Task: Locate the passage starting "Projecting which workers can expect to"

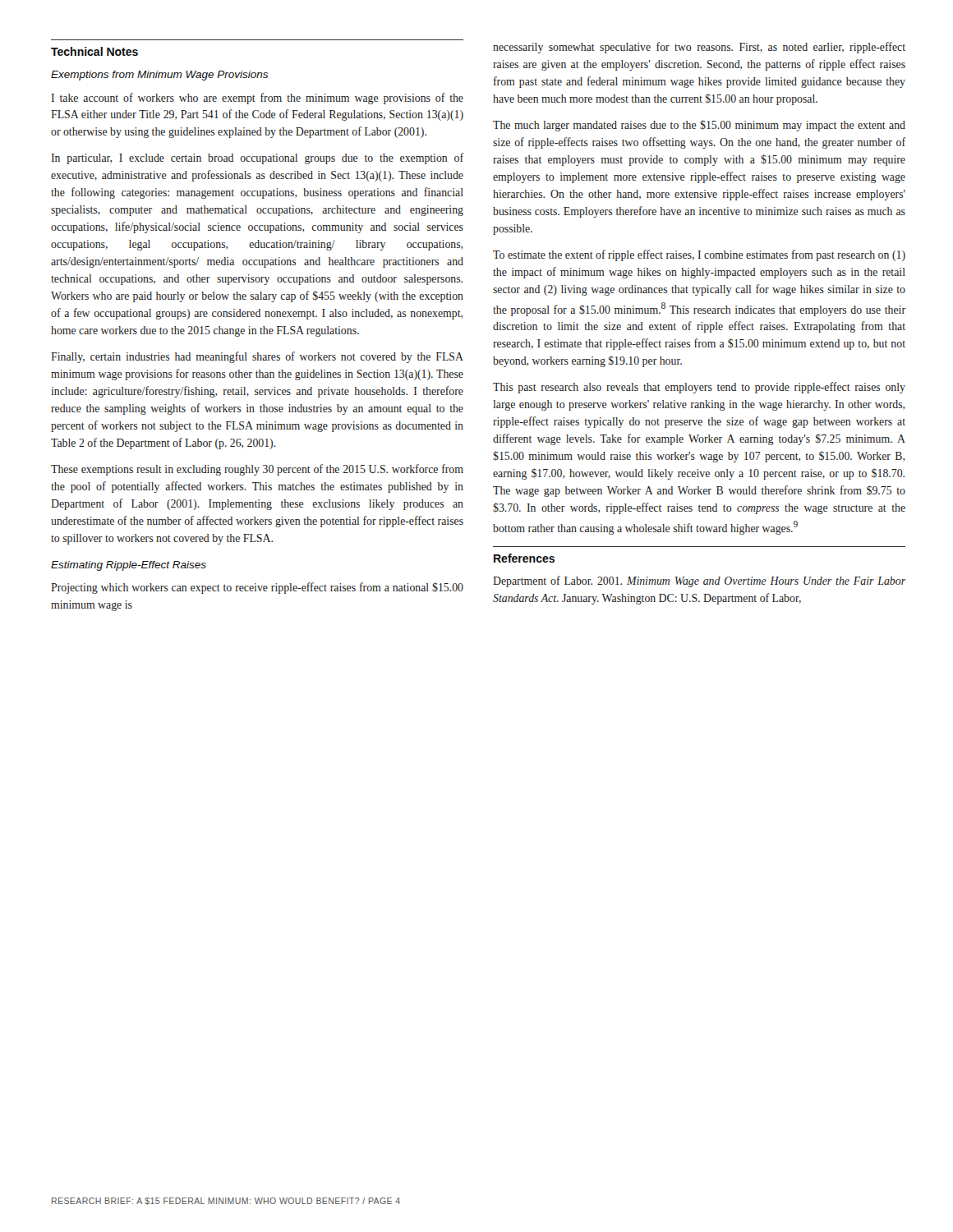Action: [257, 597]
